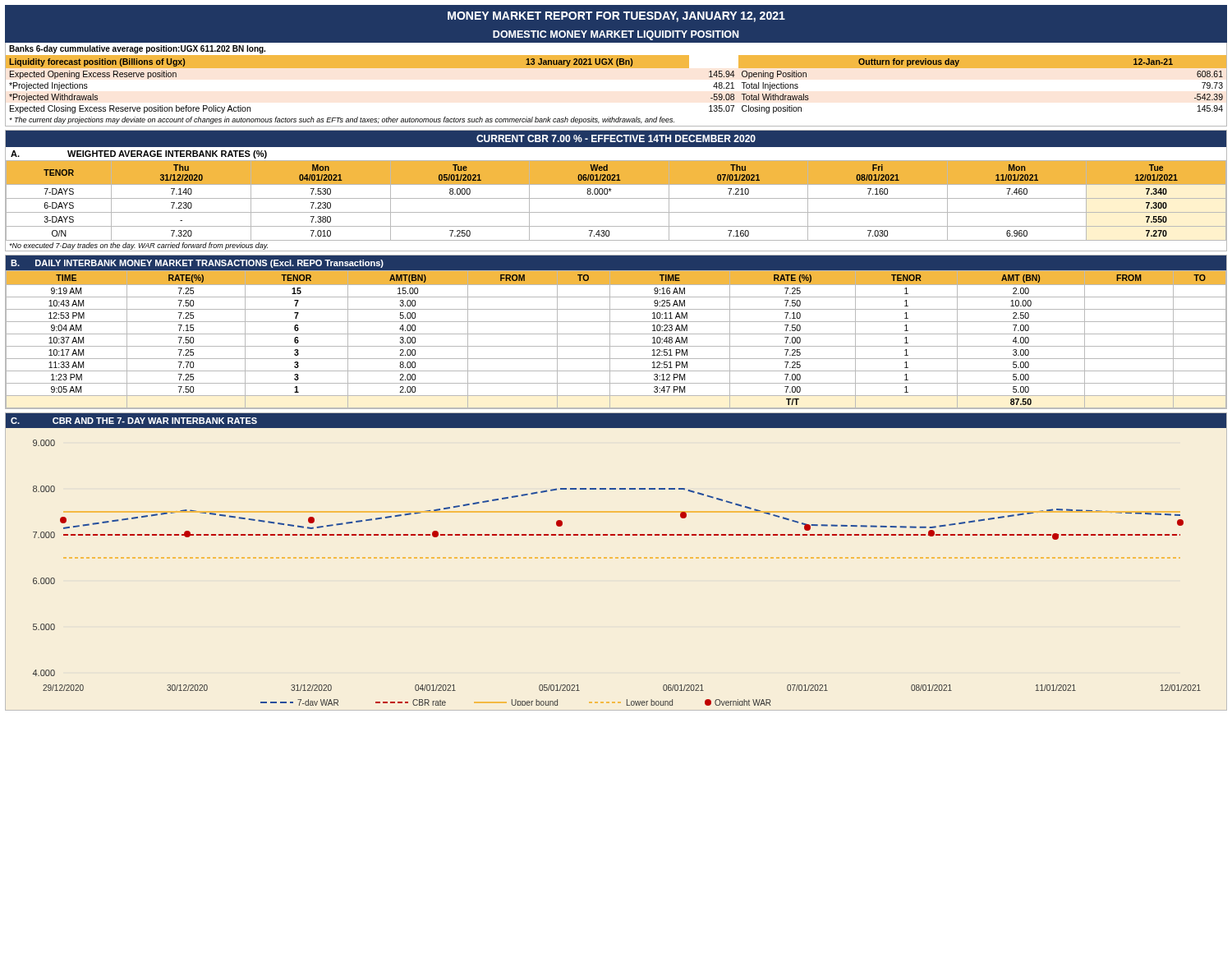Select the section header with the text "B. DAILY INTERBANK MONEY MARKET TRANSACTIONS"
The image size is (1232, 953).
pos(197,263)
